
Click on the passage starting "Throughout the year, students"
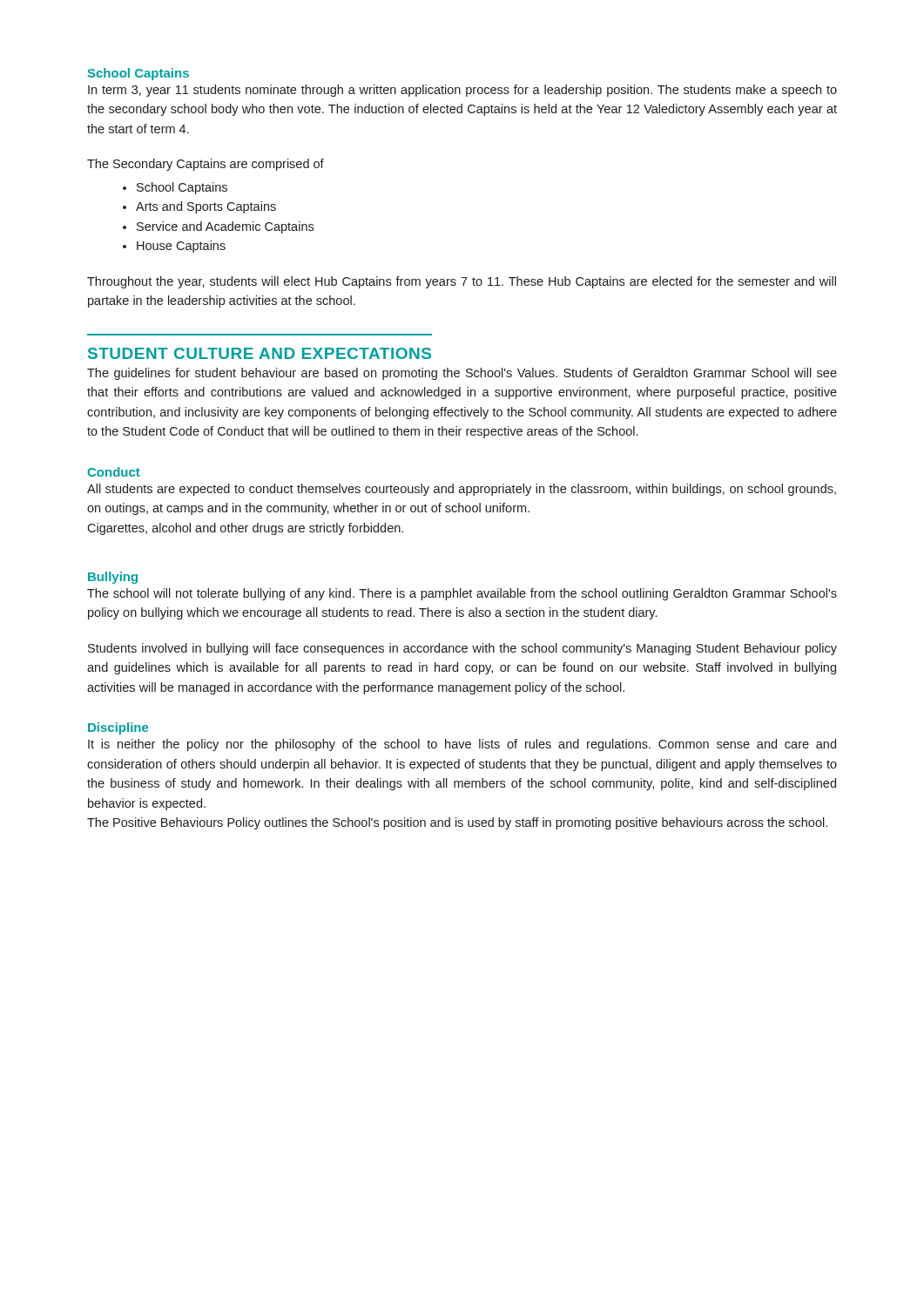462,291
